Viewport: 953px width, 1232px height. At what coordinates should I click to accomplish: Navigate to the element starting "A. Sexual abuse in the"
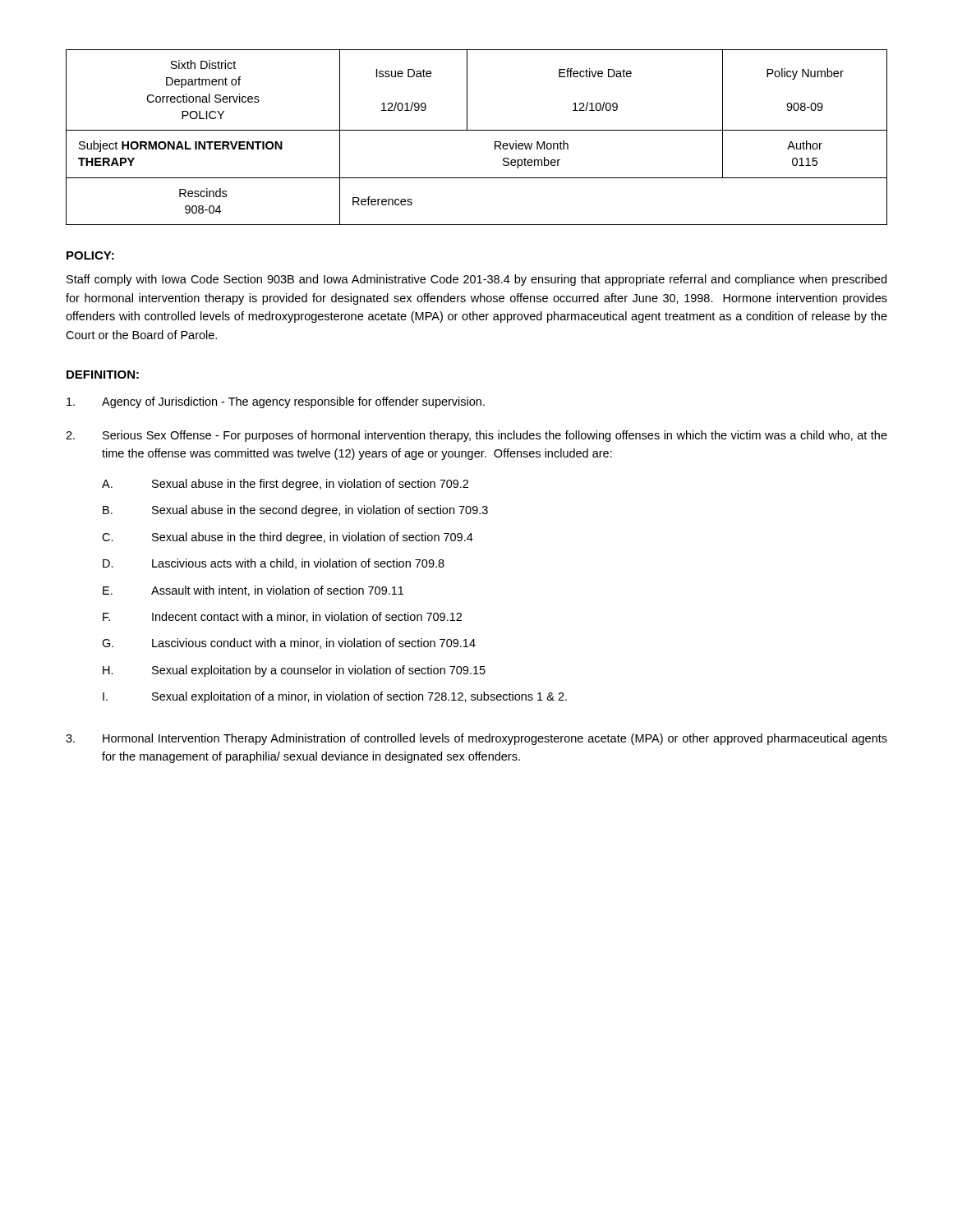335,484
